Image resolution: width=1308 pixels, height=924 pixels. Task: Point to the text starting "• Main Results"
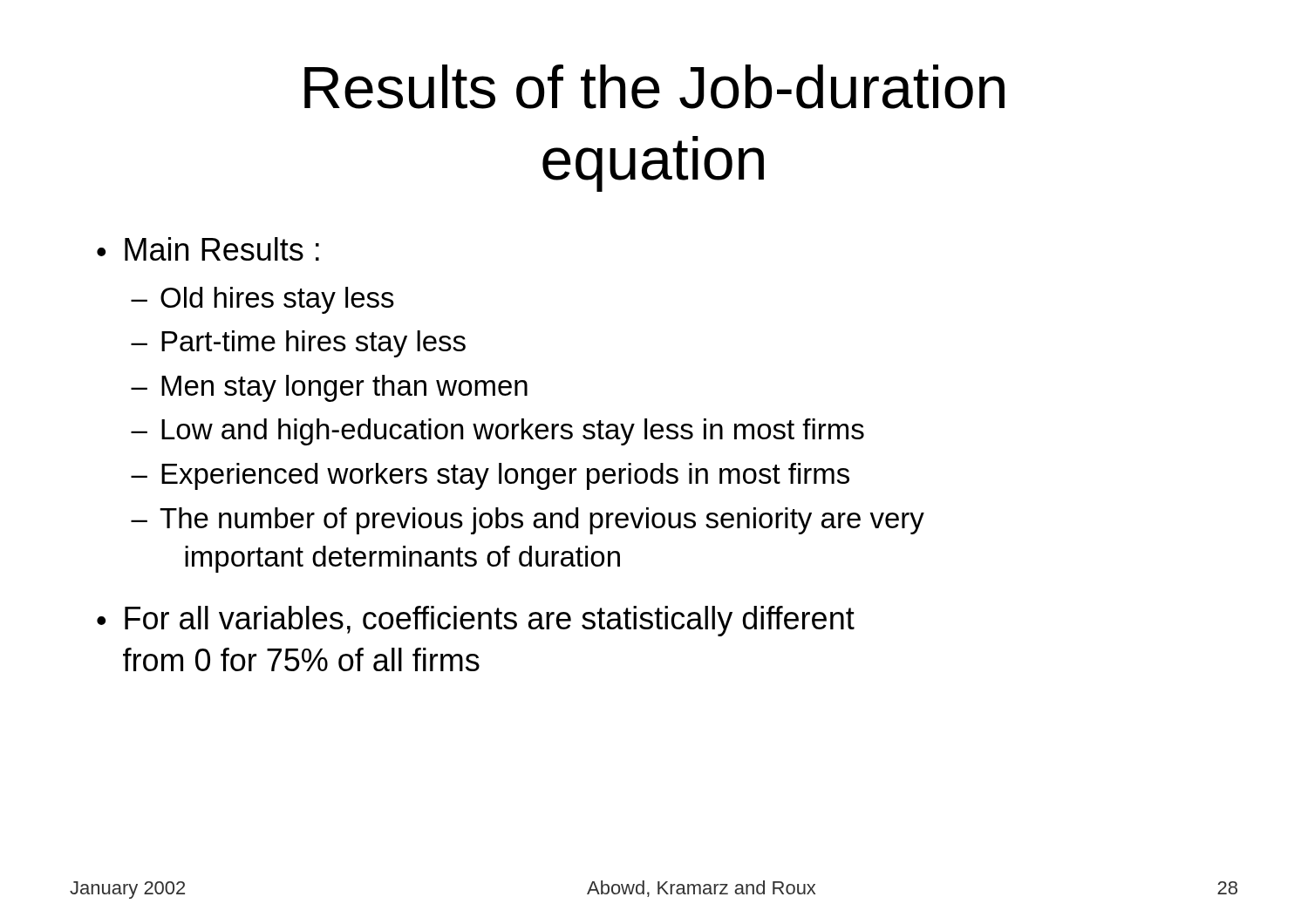pyautogui.click(x=510, y=406)
